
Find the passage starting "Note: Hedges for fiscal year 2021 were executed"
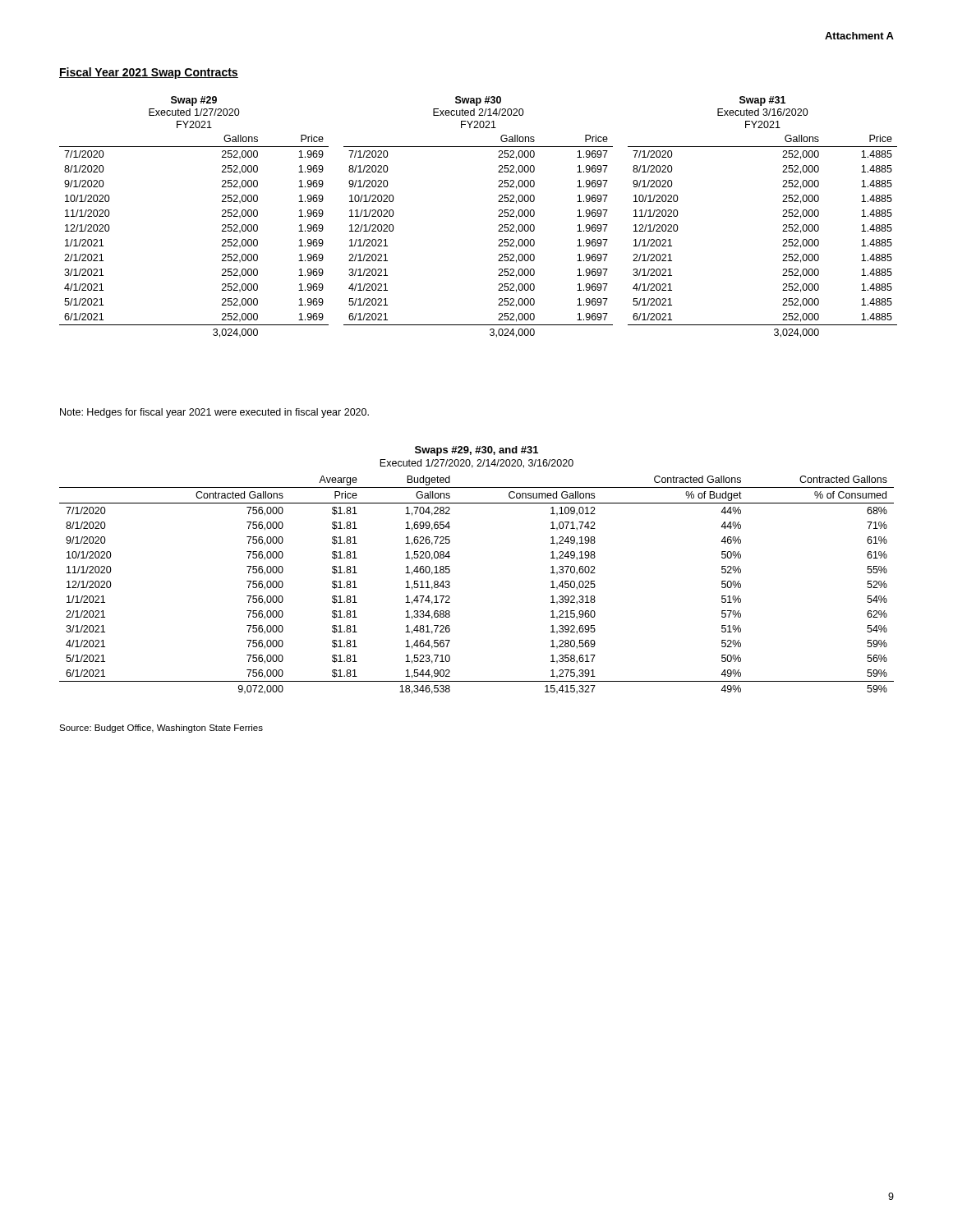coord(214,412)
